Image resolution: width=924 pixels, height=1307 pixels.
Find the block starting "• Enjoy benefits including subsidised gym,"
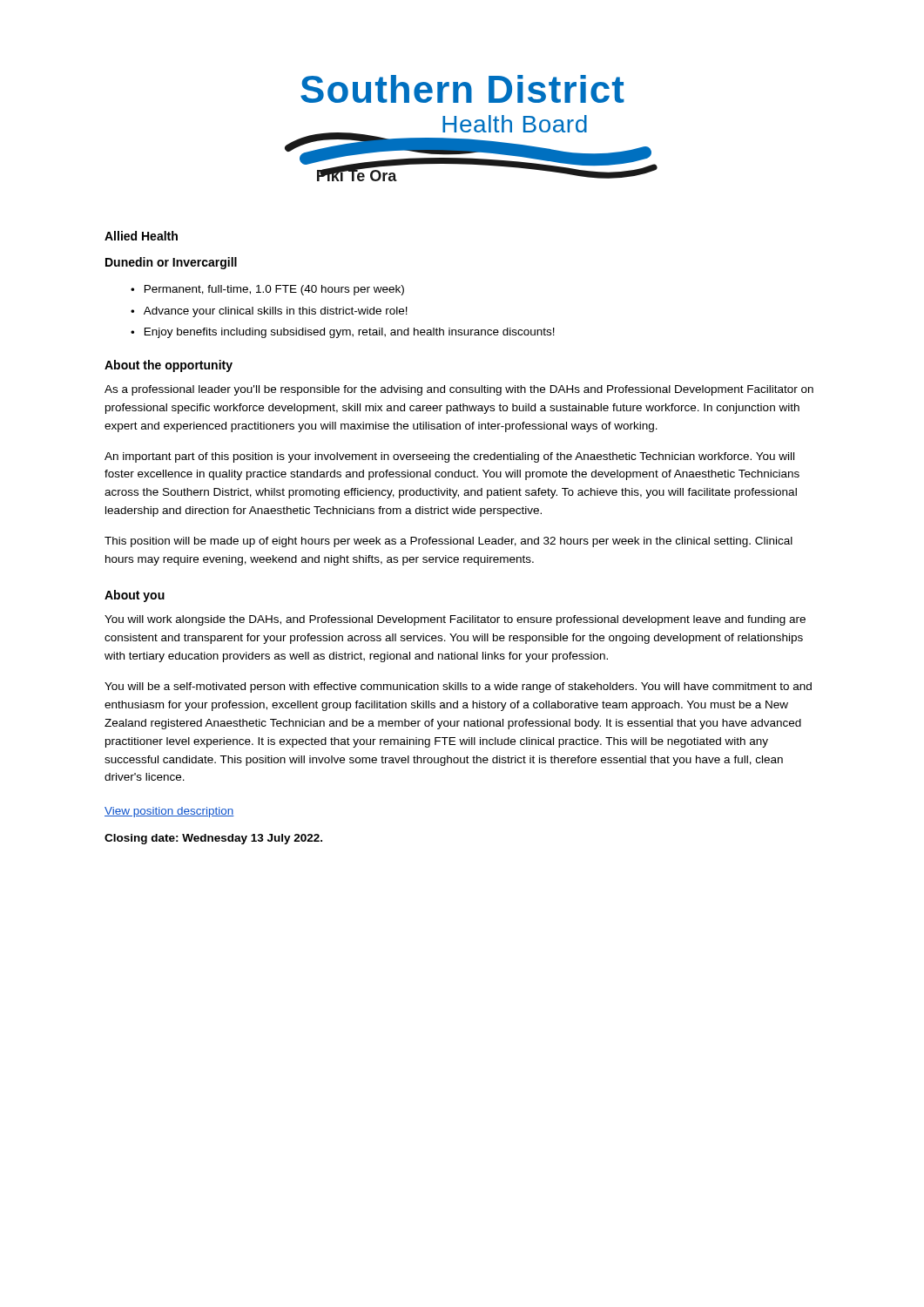343,332
